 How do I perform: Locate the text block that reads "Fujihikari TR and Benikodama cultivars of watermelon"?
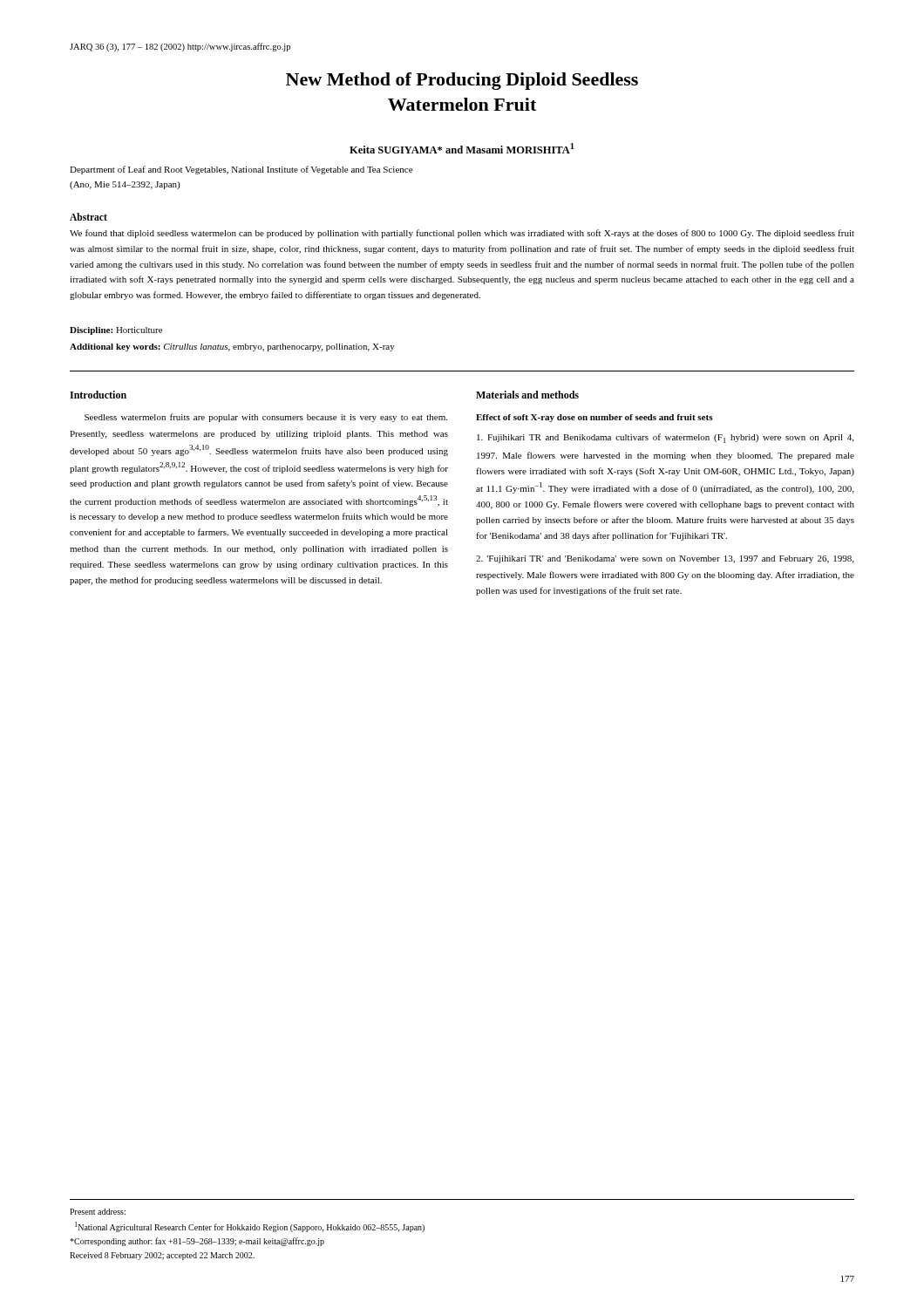[665, 513]
